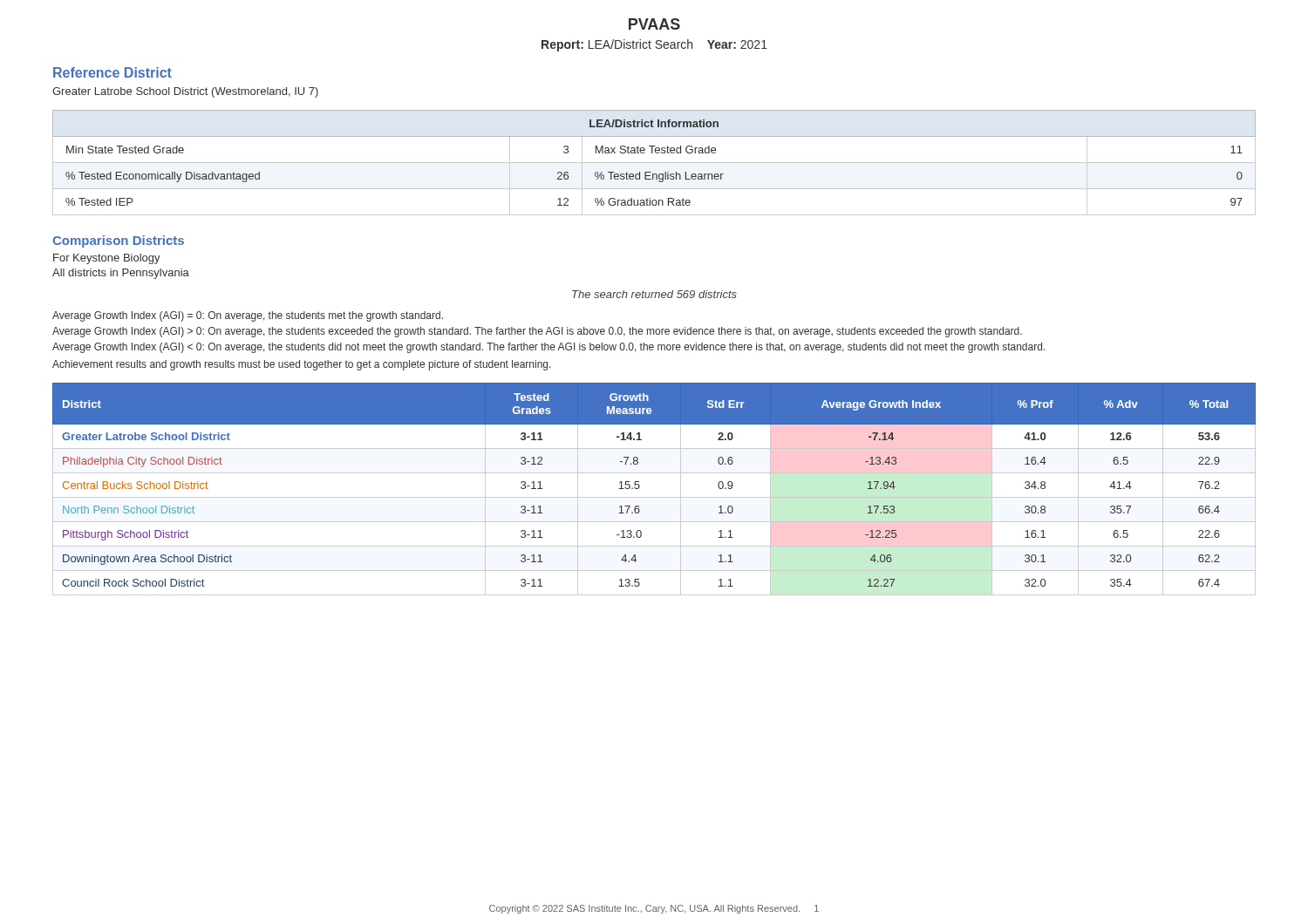Locate the region starting "For Keystone Biology"
The height and width of the screenshot is (924, 1308).
click(x=106, y=258)
